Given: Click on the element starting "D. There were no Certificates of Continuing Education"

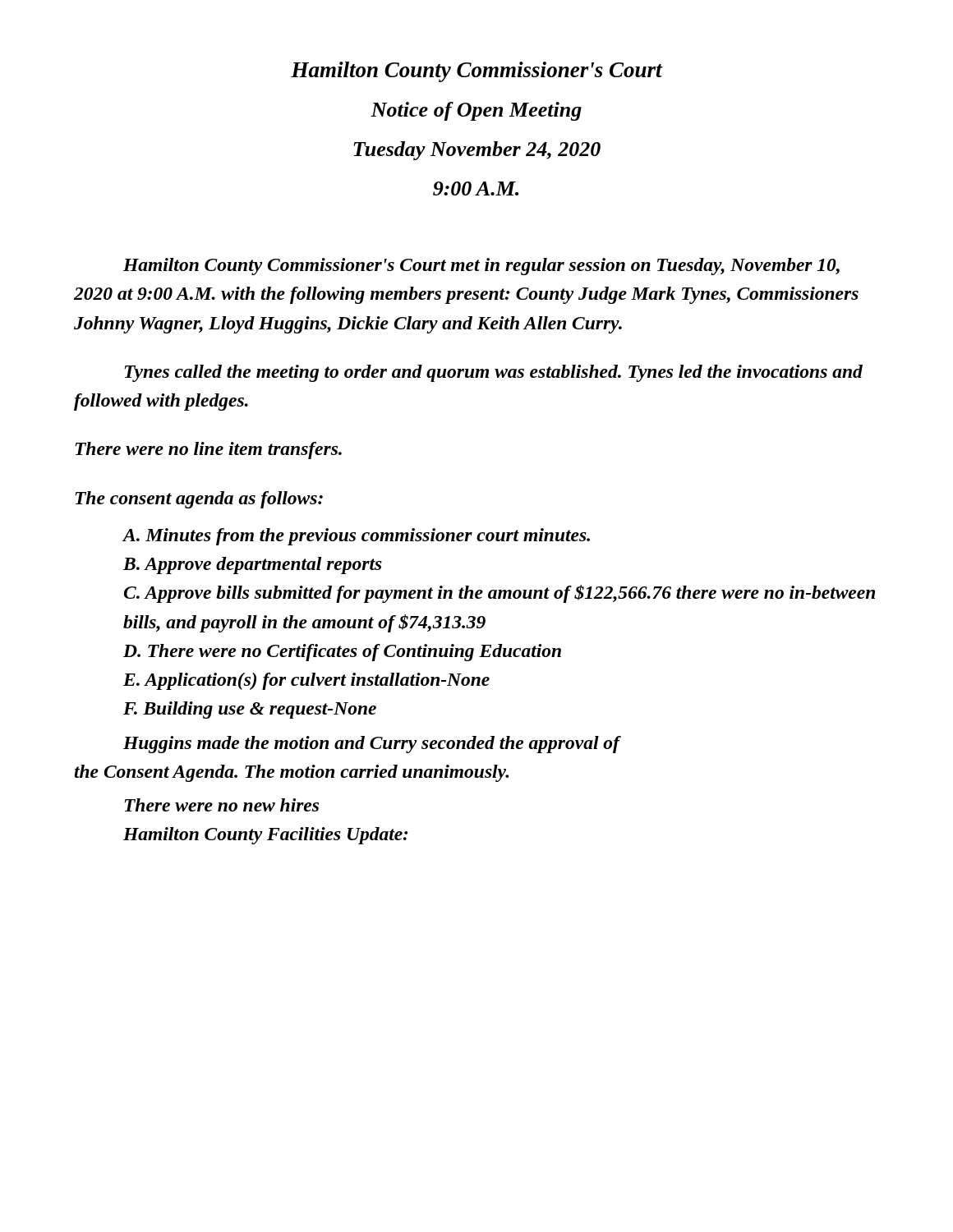Looking at the screenshot, I should click(x=343, y=650).
